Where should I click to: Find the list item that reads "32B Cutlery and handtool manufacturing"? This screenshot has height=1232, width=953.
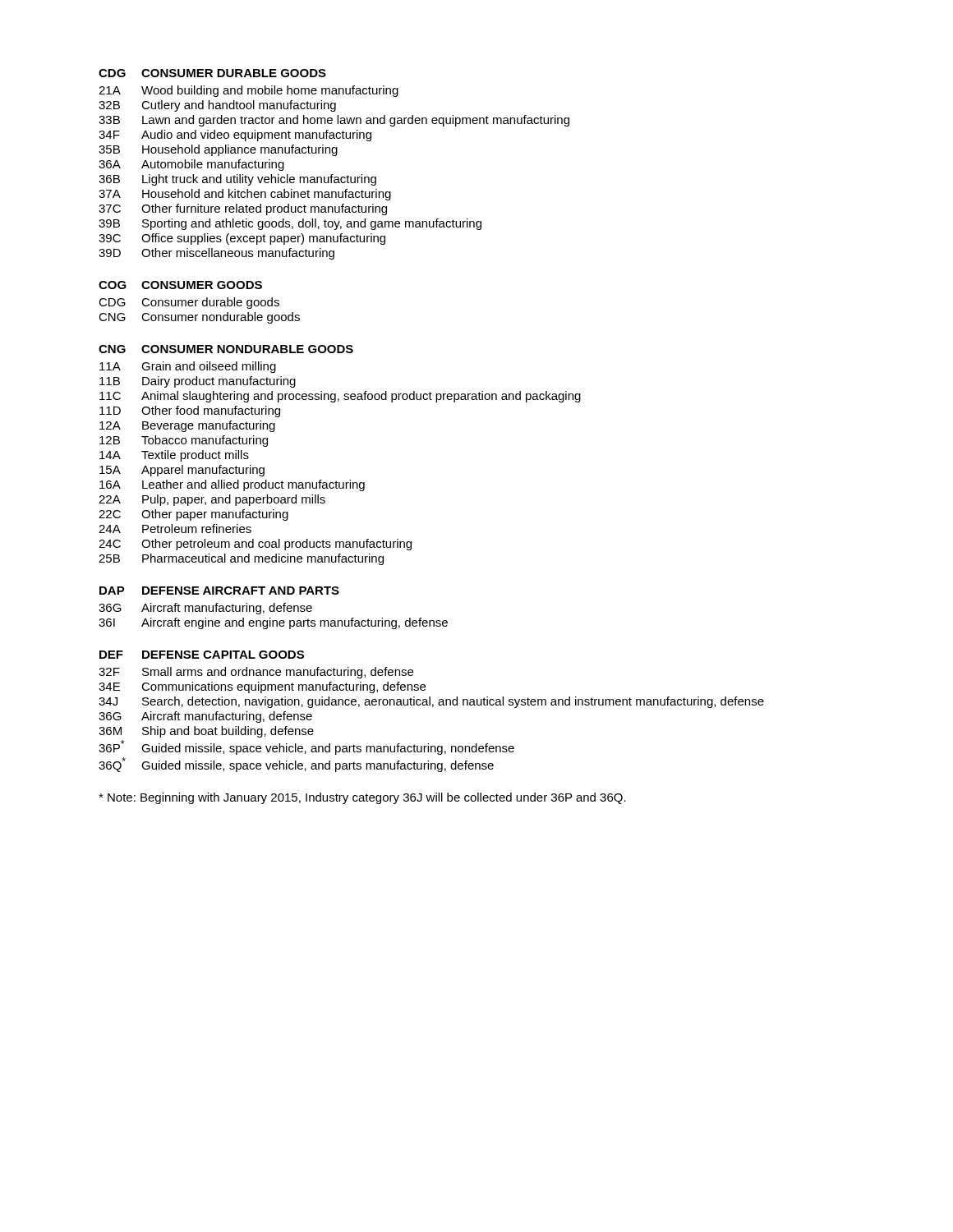(x=217, y=106)
